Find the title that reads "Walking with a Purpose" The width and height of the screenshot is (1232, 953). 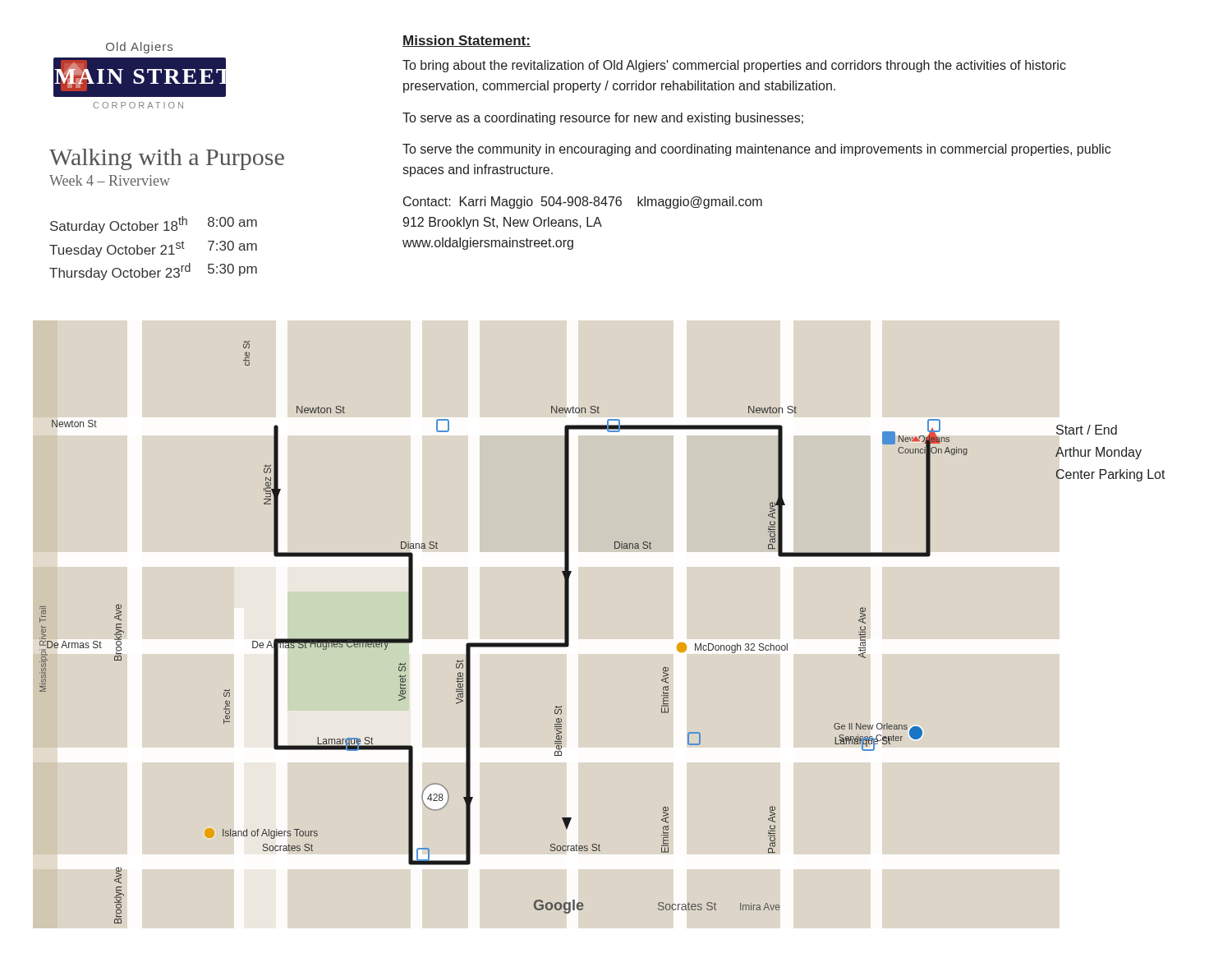click(167, 156)
